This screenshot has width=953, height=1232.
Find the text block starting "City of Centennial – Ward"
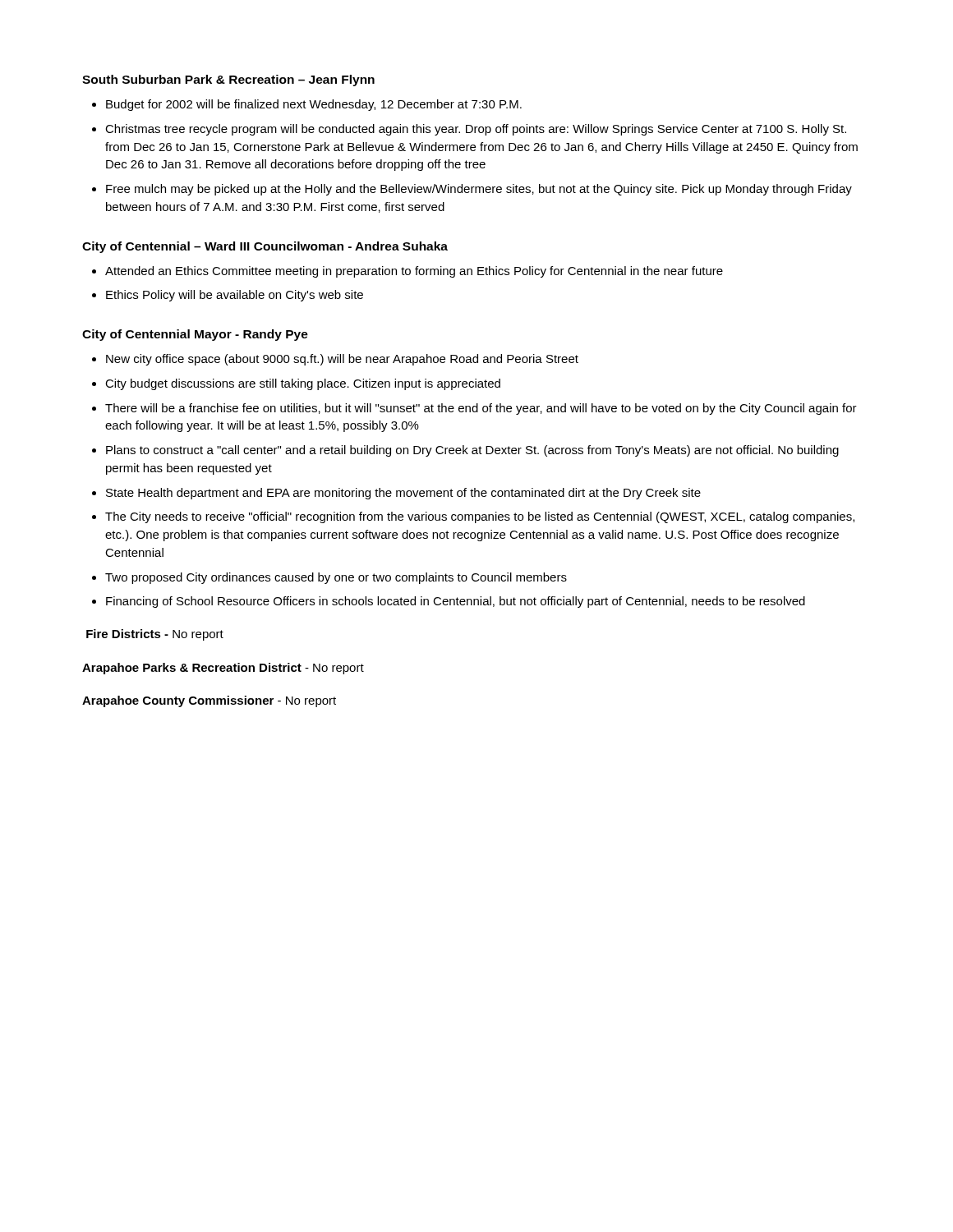[265, 246]
